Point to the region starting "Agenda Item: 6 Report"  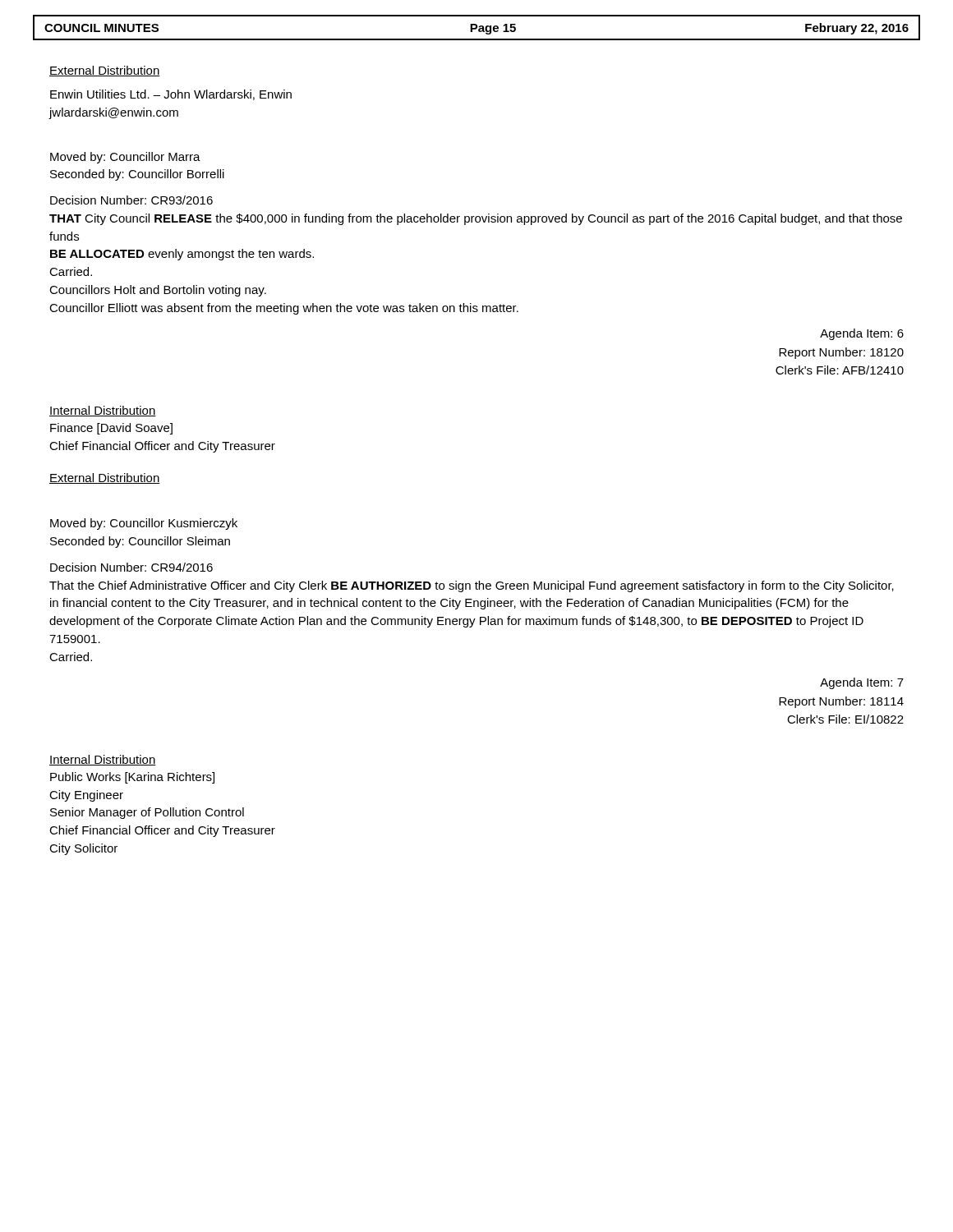840,352
